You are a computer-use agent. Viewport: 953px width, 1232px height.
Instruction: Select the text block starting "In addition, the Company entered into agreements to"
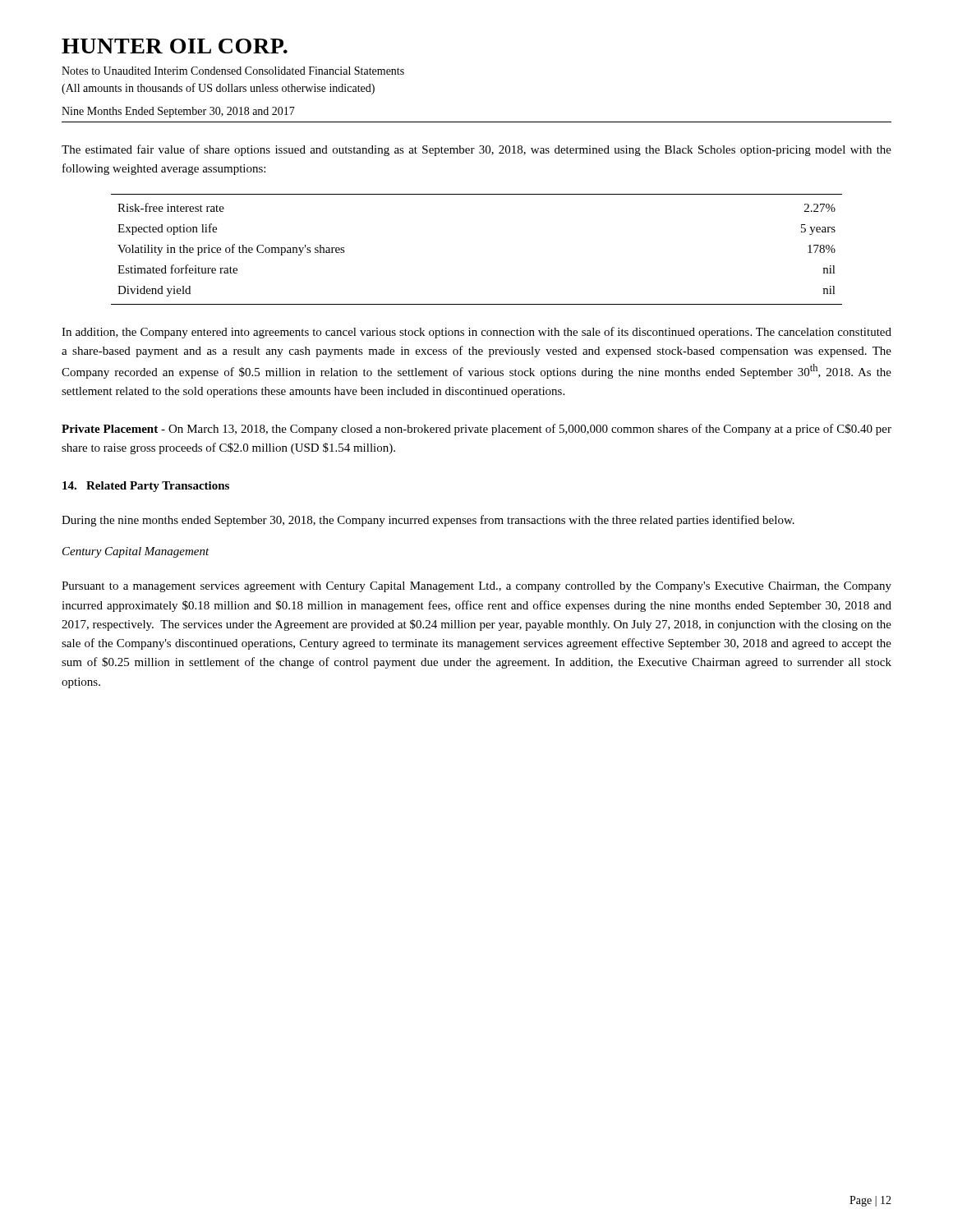(x=476, y=361)
